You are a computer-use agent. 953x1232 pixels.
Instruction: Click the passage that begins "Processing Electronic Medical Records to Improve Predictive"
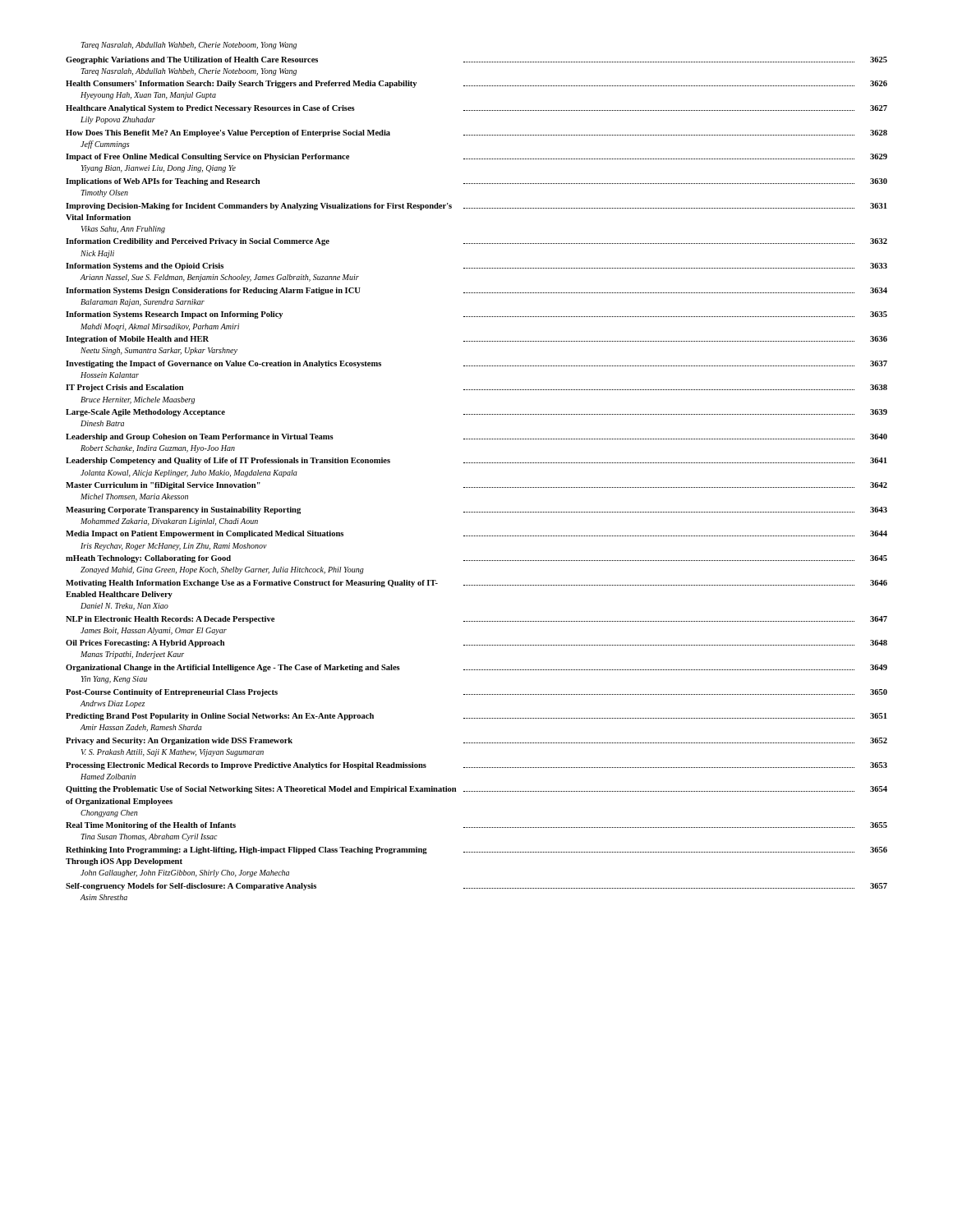(476, 771)
